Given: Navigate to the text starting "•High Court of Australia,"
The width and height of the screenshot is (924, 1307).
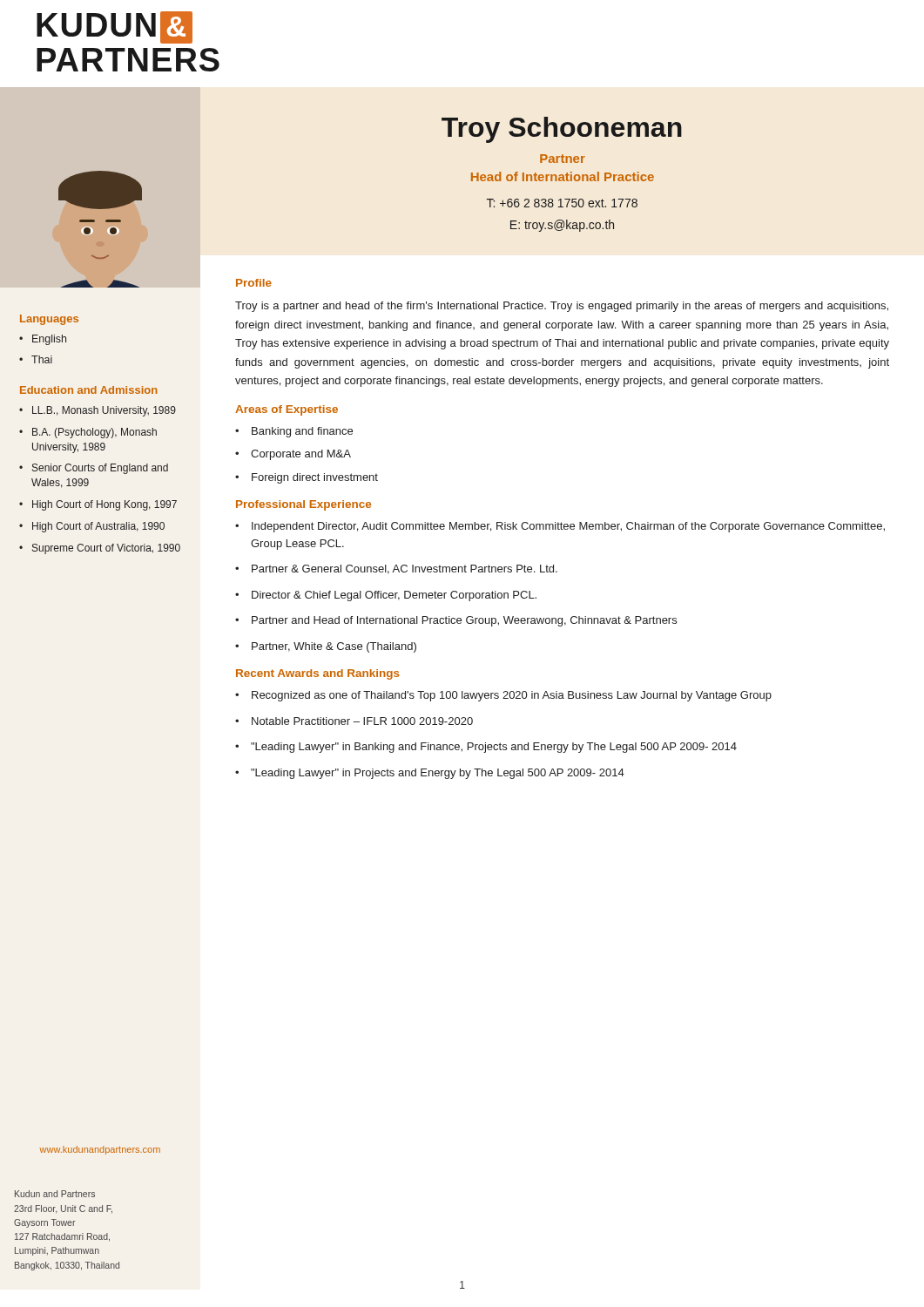Looking at the screenshot, I should point(92,526).
